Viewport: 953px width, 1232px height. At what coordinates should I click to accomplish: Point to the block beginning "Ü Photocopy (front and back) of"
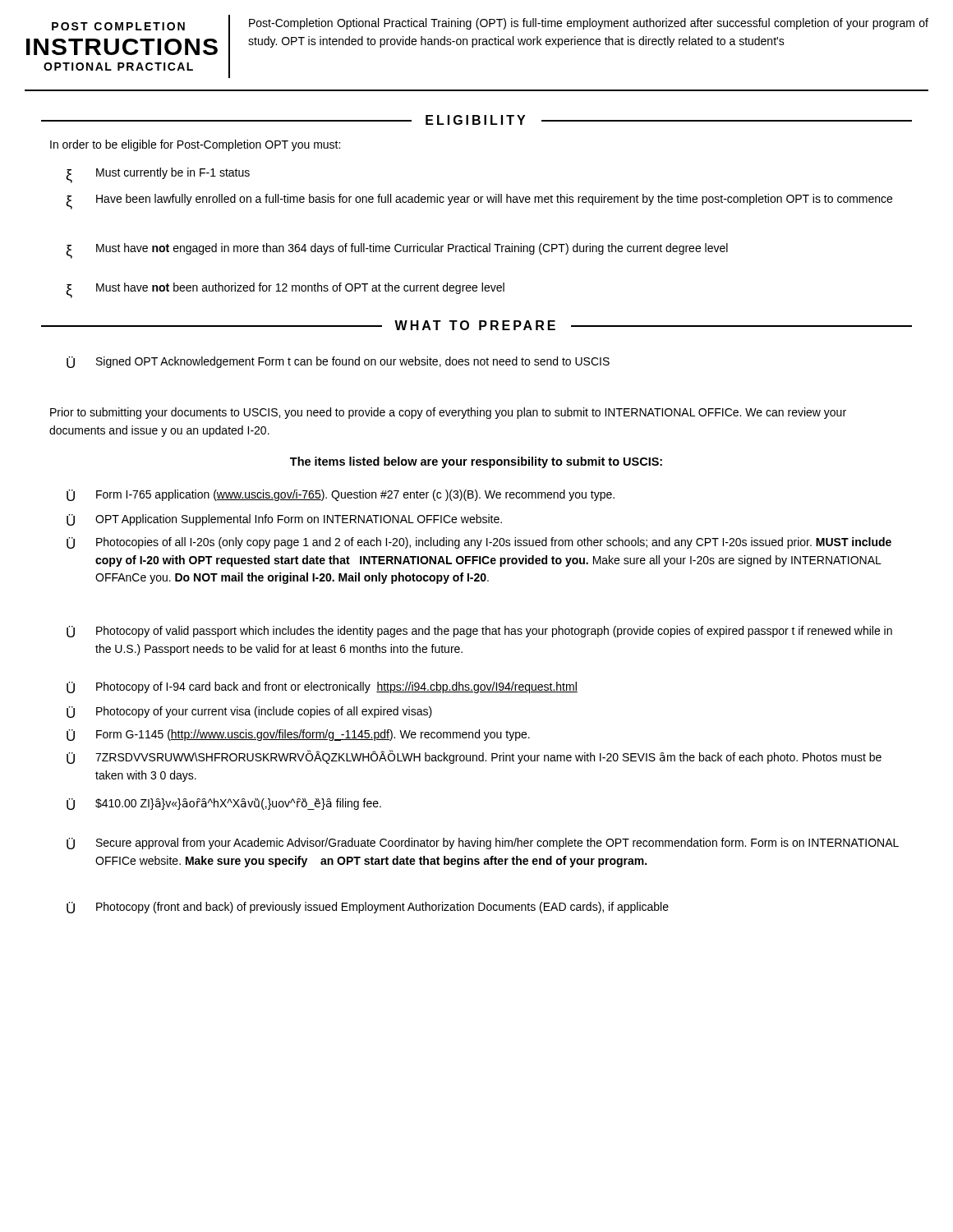click(x=367, y=909)
